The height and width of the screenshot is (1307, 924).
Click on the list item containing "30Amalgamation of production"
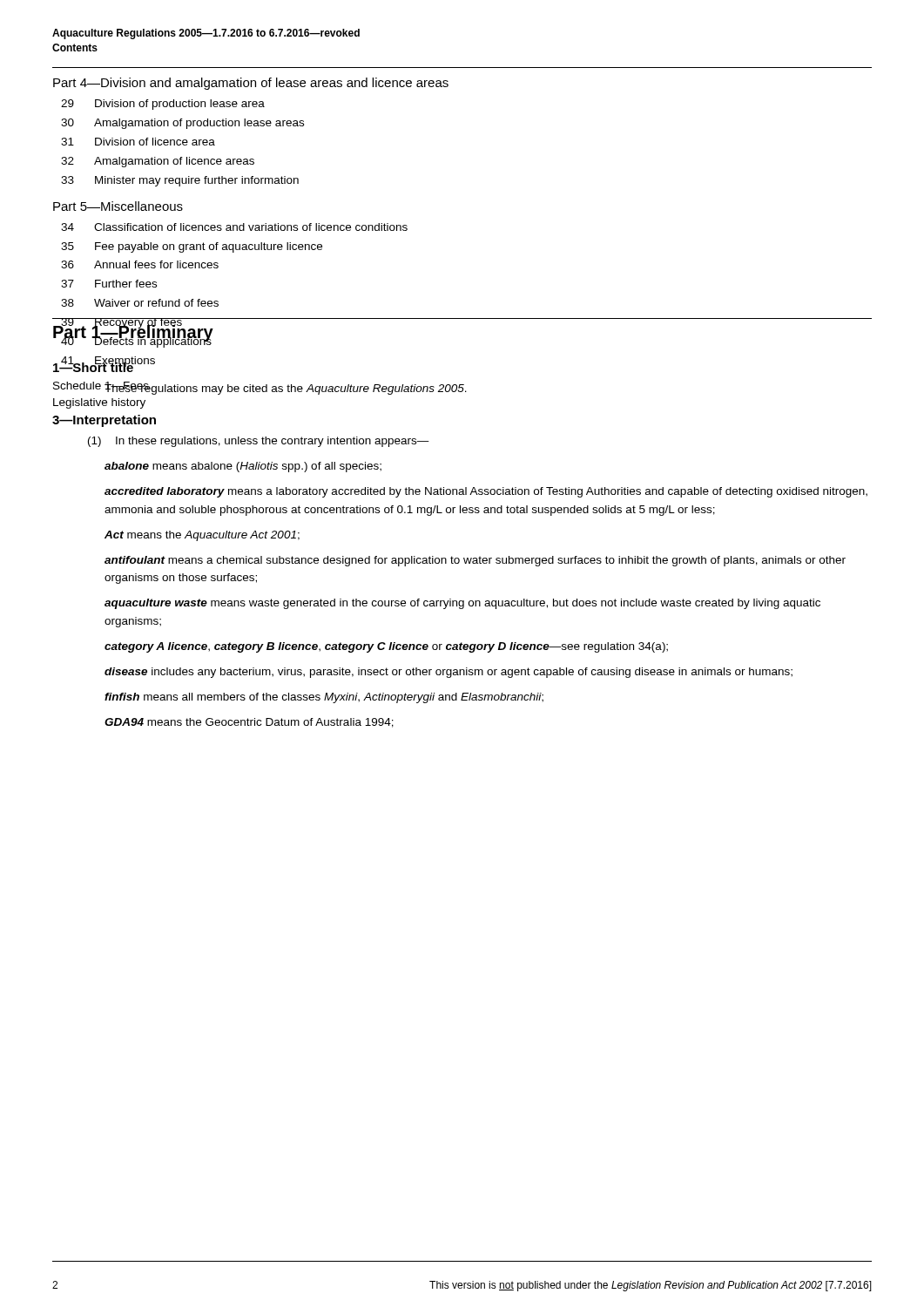click(x=183, y=123)
